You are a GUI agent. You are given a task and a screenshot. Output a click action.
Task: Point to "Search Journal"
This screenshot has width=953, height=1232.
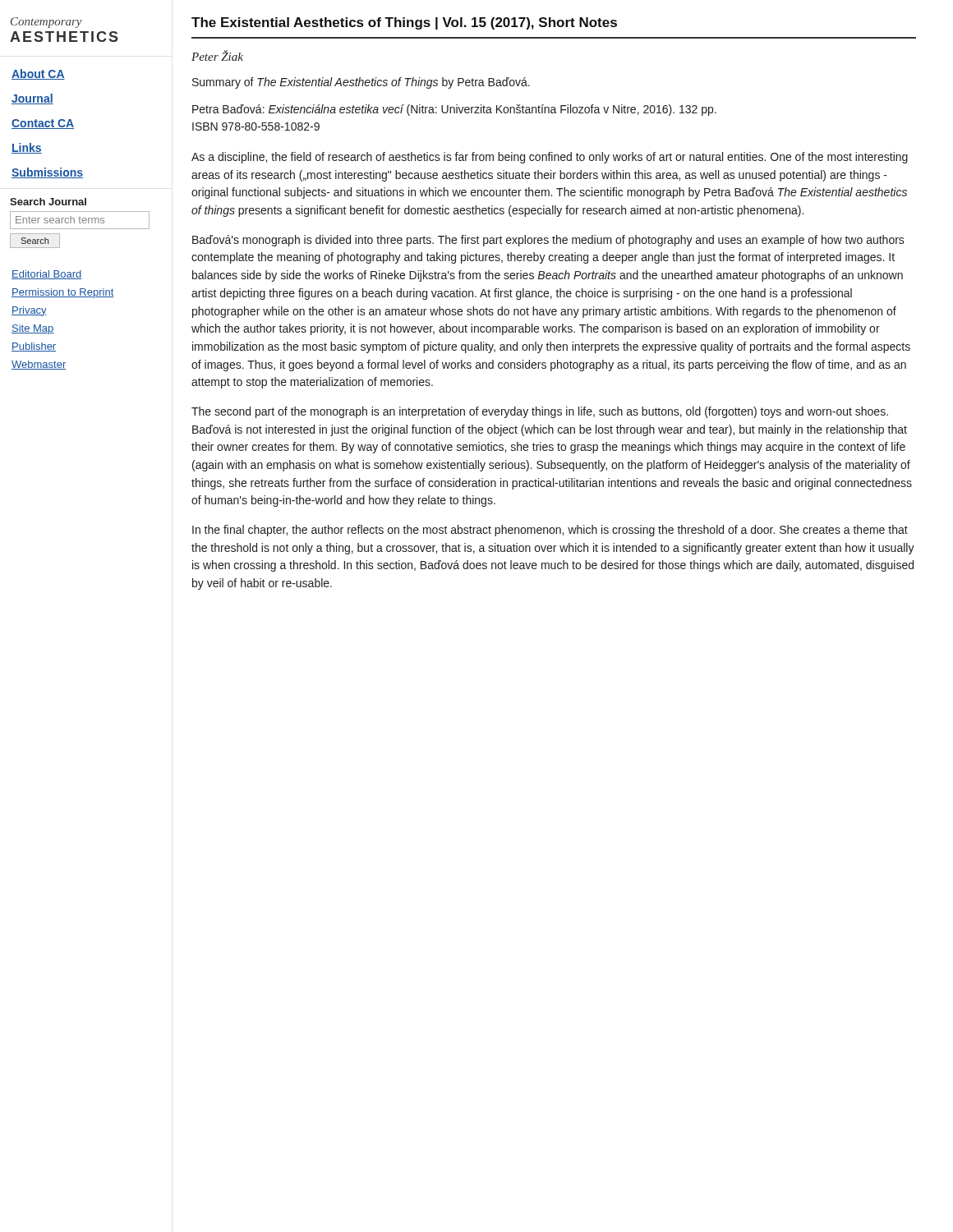[x=86, y=201]
